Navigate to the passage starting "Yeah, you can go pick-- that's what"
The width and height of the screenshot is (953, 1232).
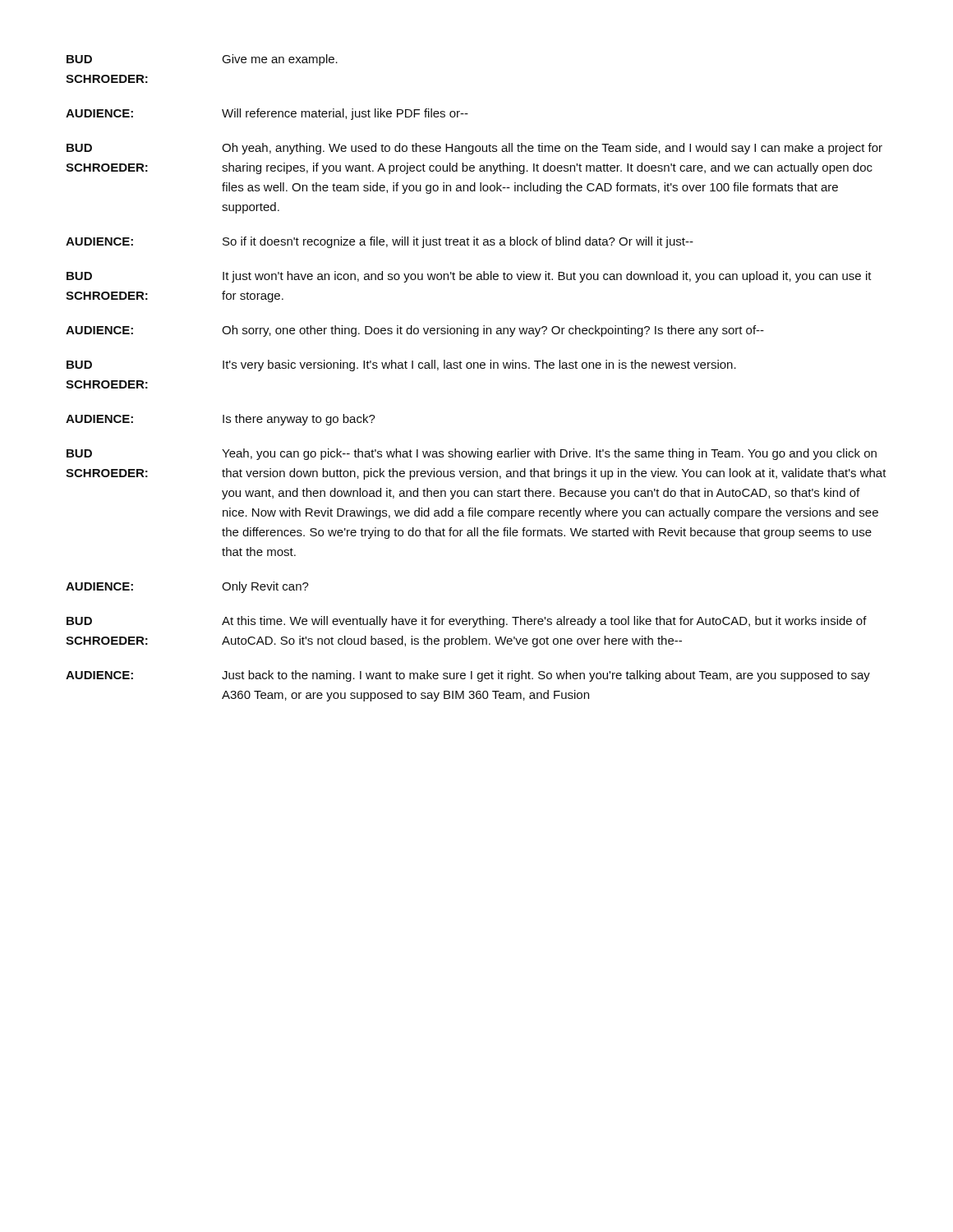click(554, 502)
